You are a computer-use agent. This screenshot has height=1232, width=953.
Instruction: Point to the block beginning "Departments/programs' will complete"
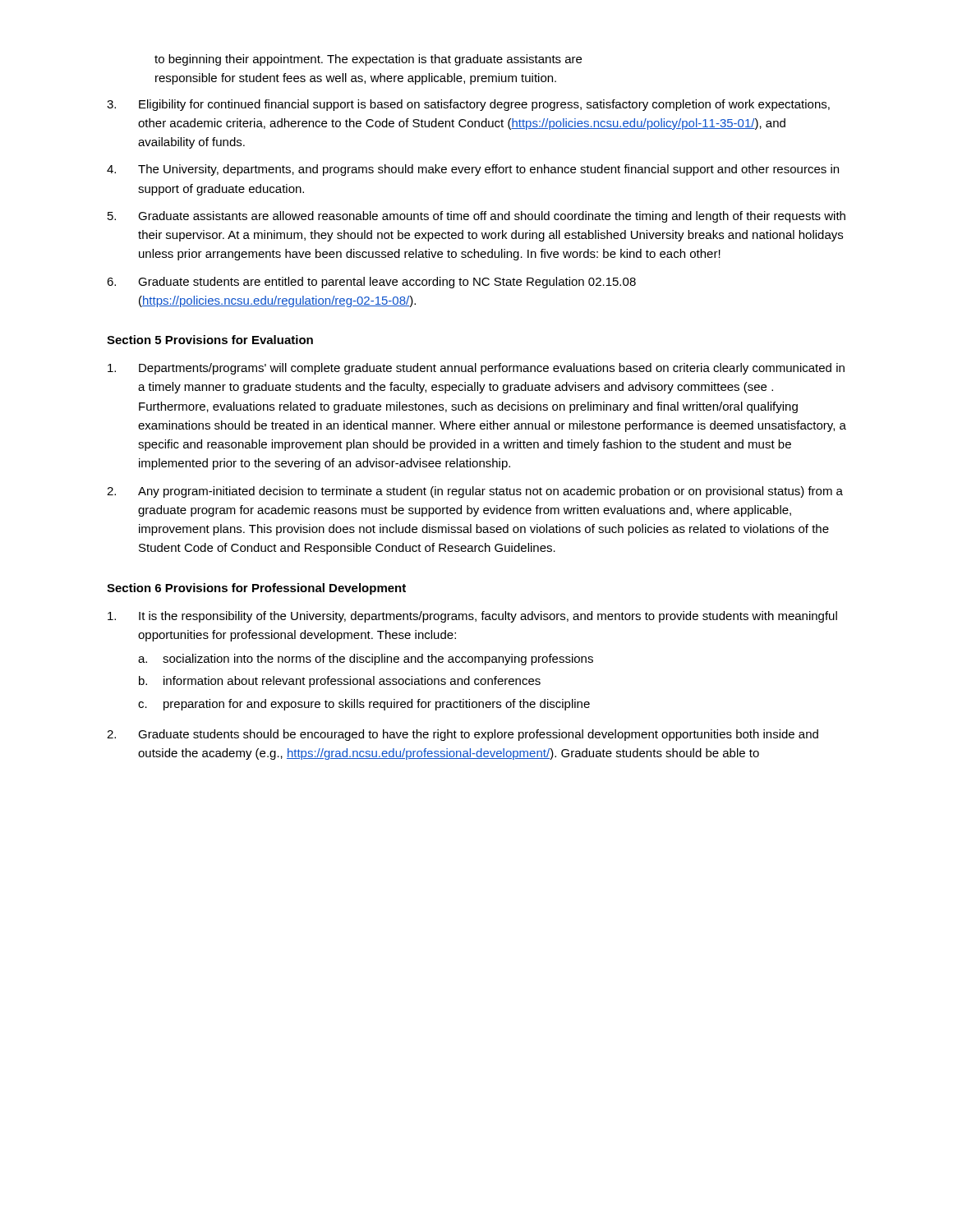pos(476,415)
